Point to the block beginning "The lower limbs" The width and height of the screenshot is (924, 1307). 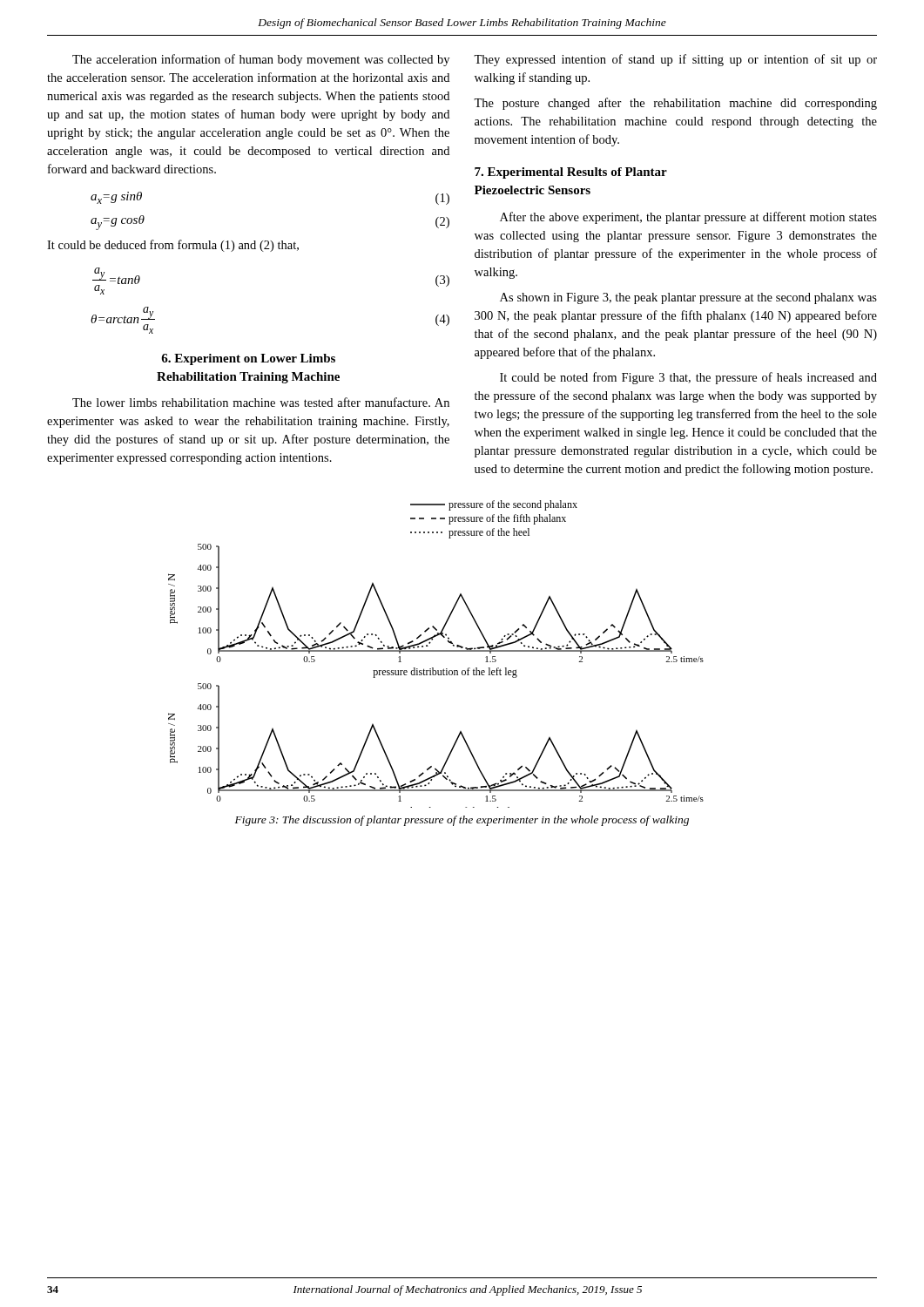[248, 430]
